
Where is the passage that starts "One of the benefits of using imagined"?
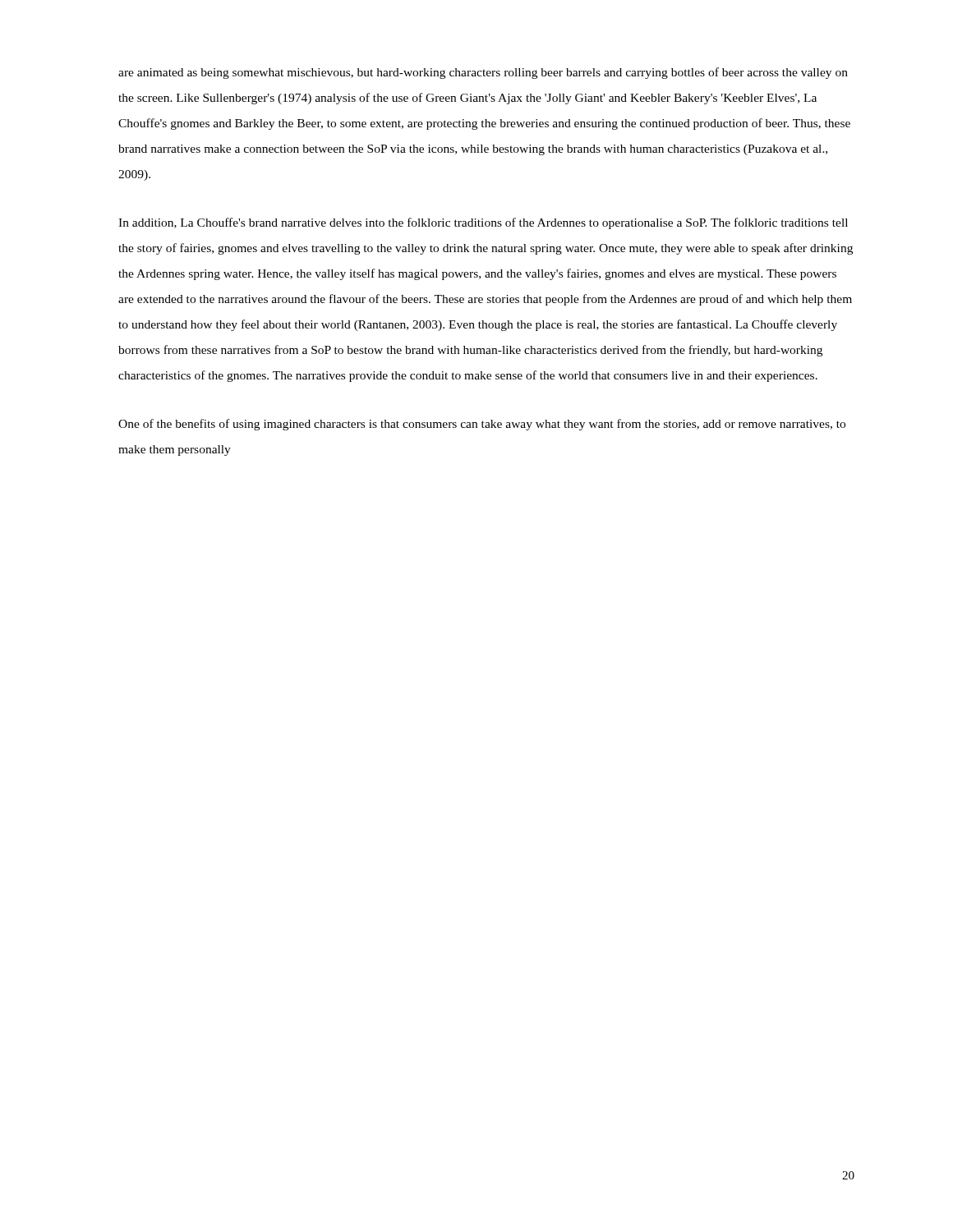coord(482,436)
